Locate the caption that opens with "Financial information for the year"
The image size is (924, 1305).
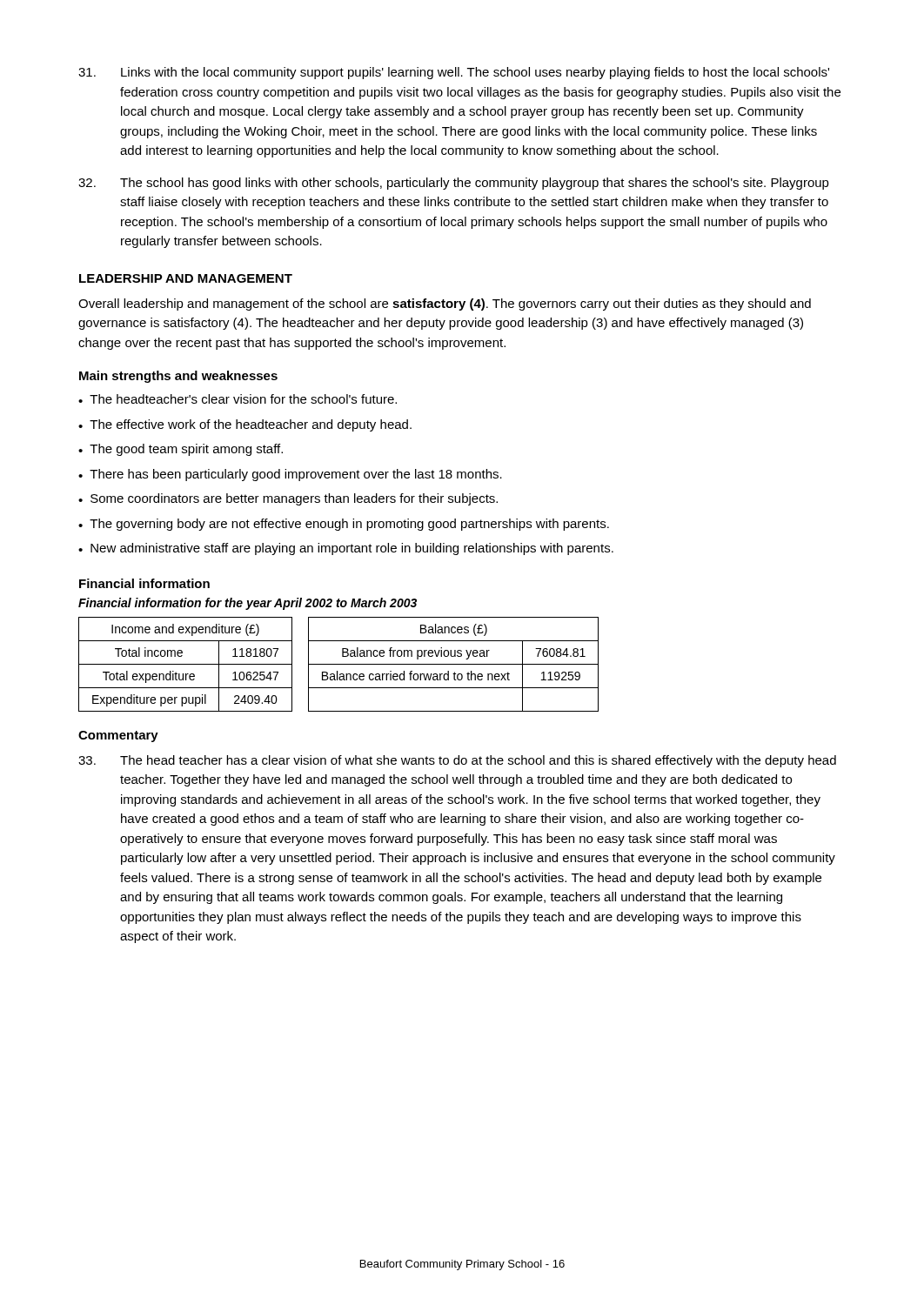(x=248, y=602)
